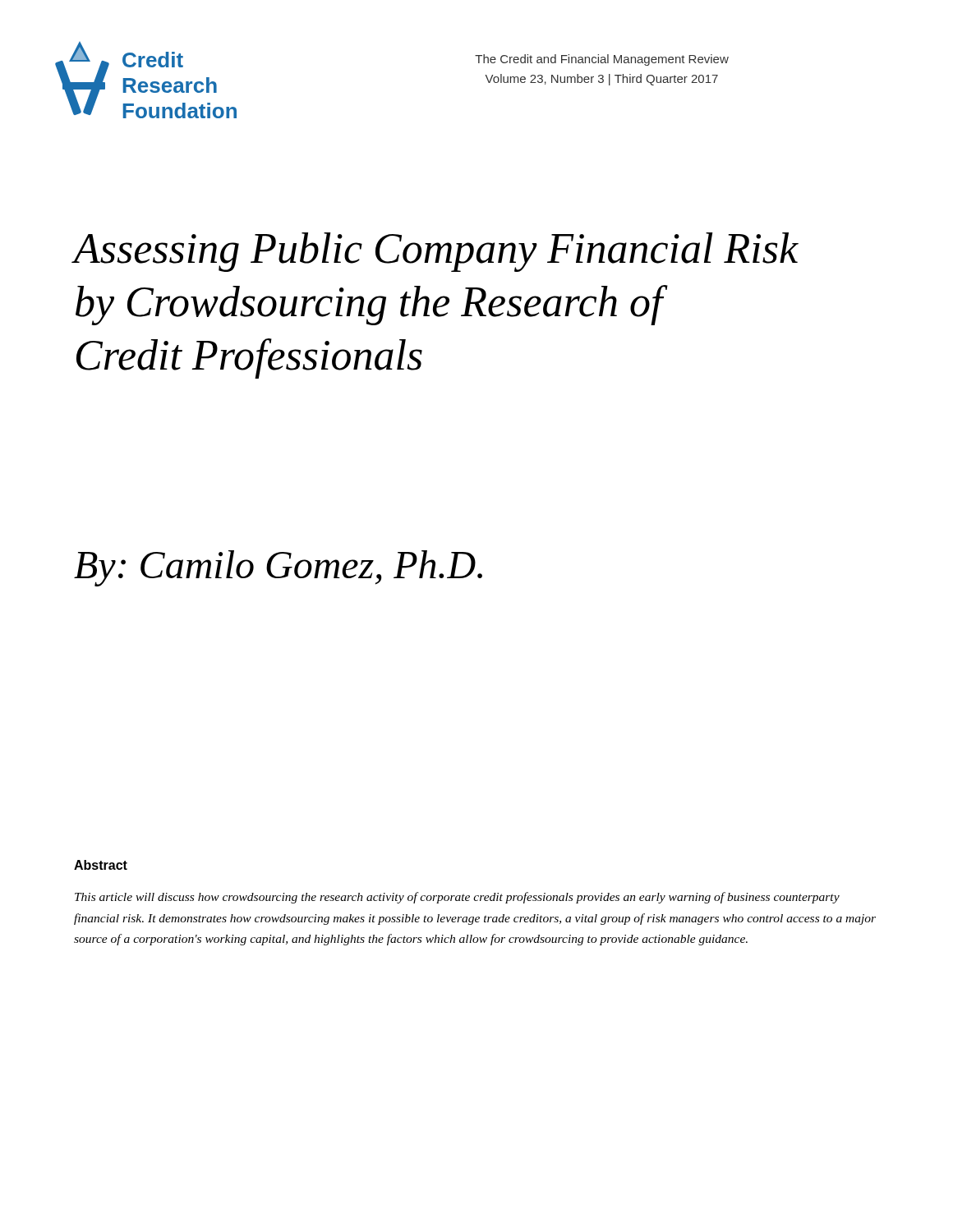Click the passage that begins "This article will discuss how"
The height and width of the screenshot is (1232, 953).
coord(475,917)
